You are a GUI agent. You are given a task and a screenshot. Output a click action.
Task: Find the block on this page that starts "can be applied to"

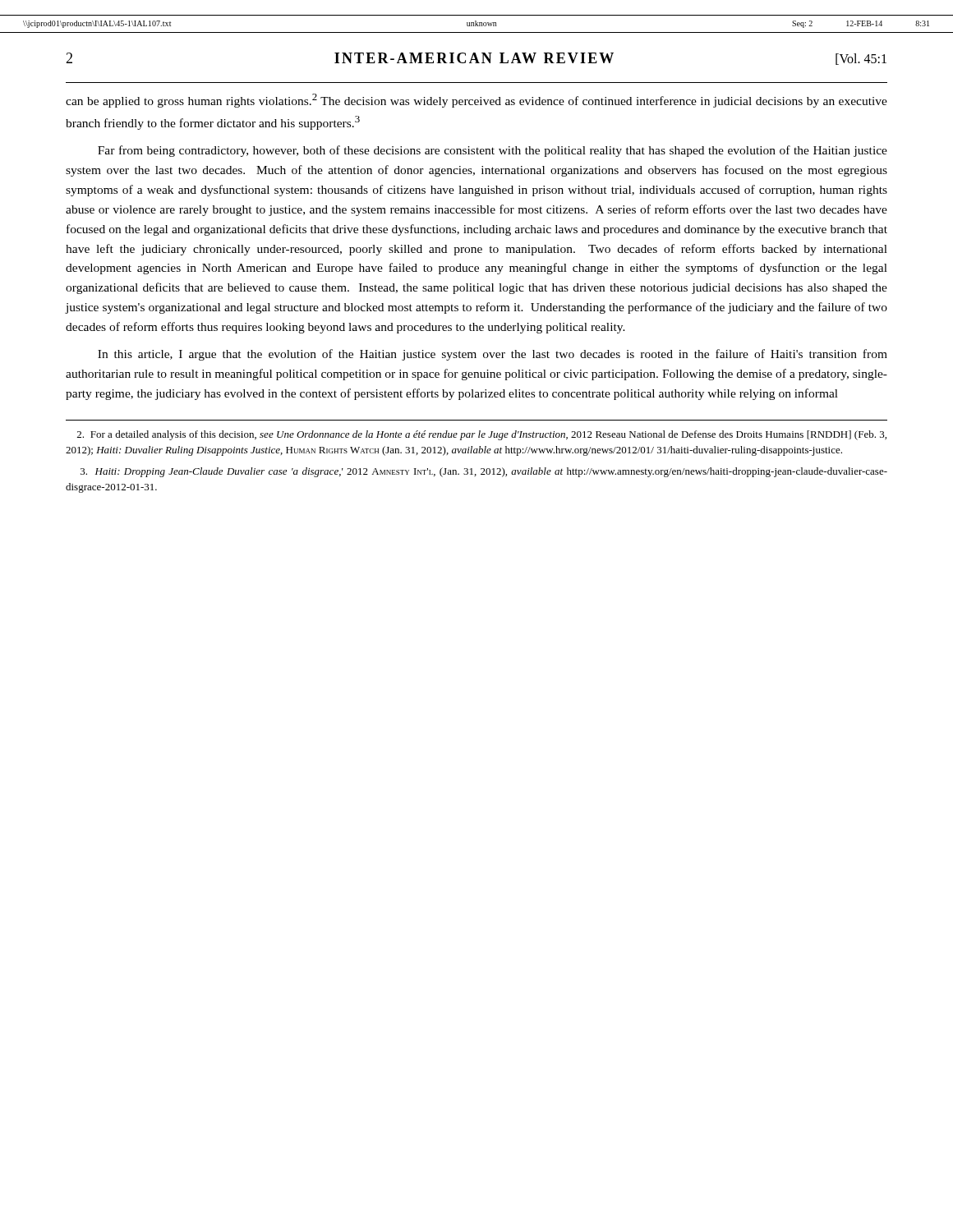[x=476, y=111]
